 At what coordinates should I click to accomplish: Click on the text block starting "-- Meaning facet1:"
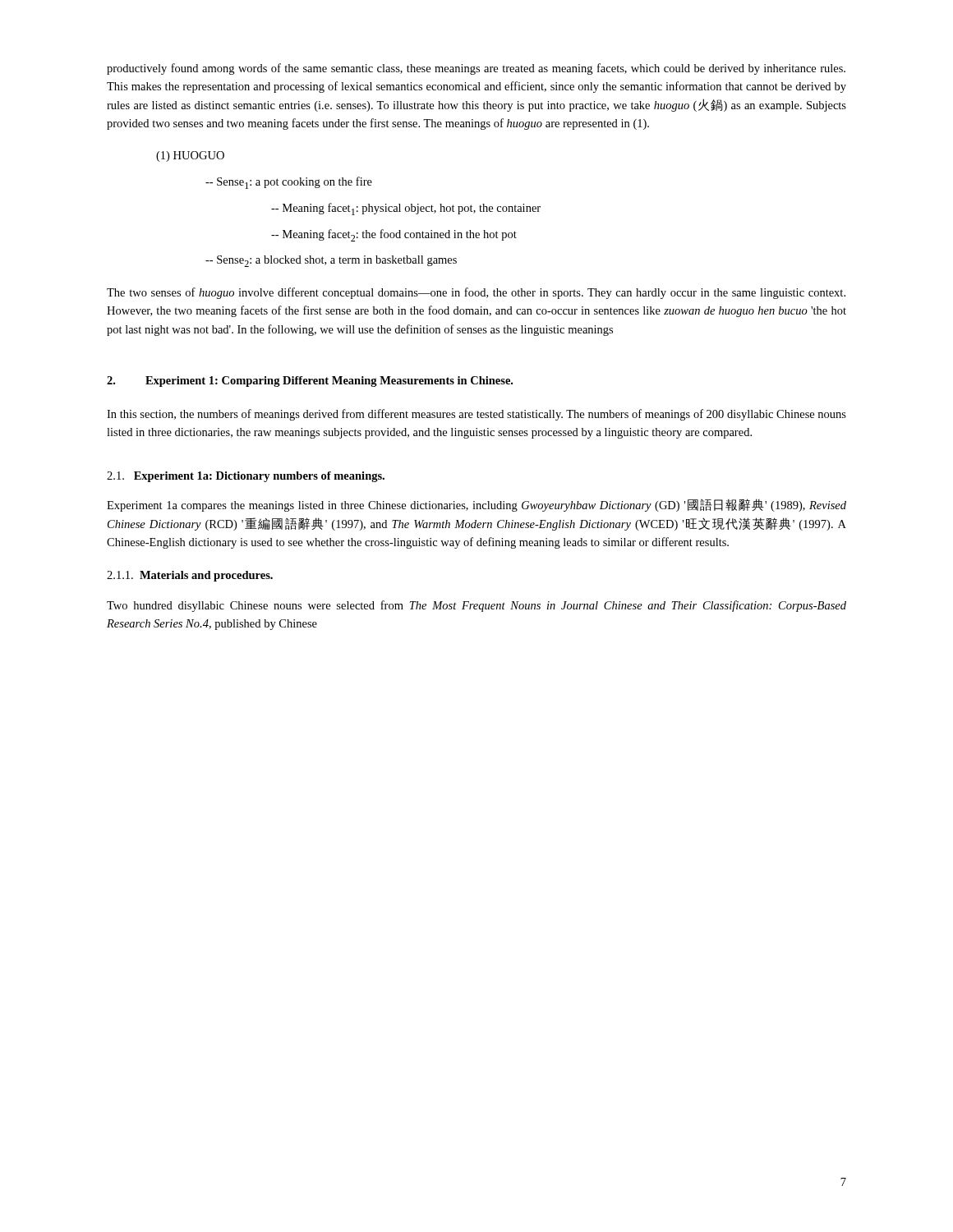[406, 209]
